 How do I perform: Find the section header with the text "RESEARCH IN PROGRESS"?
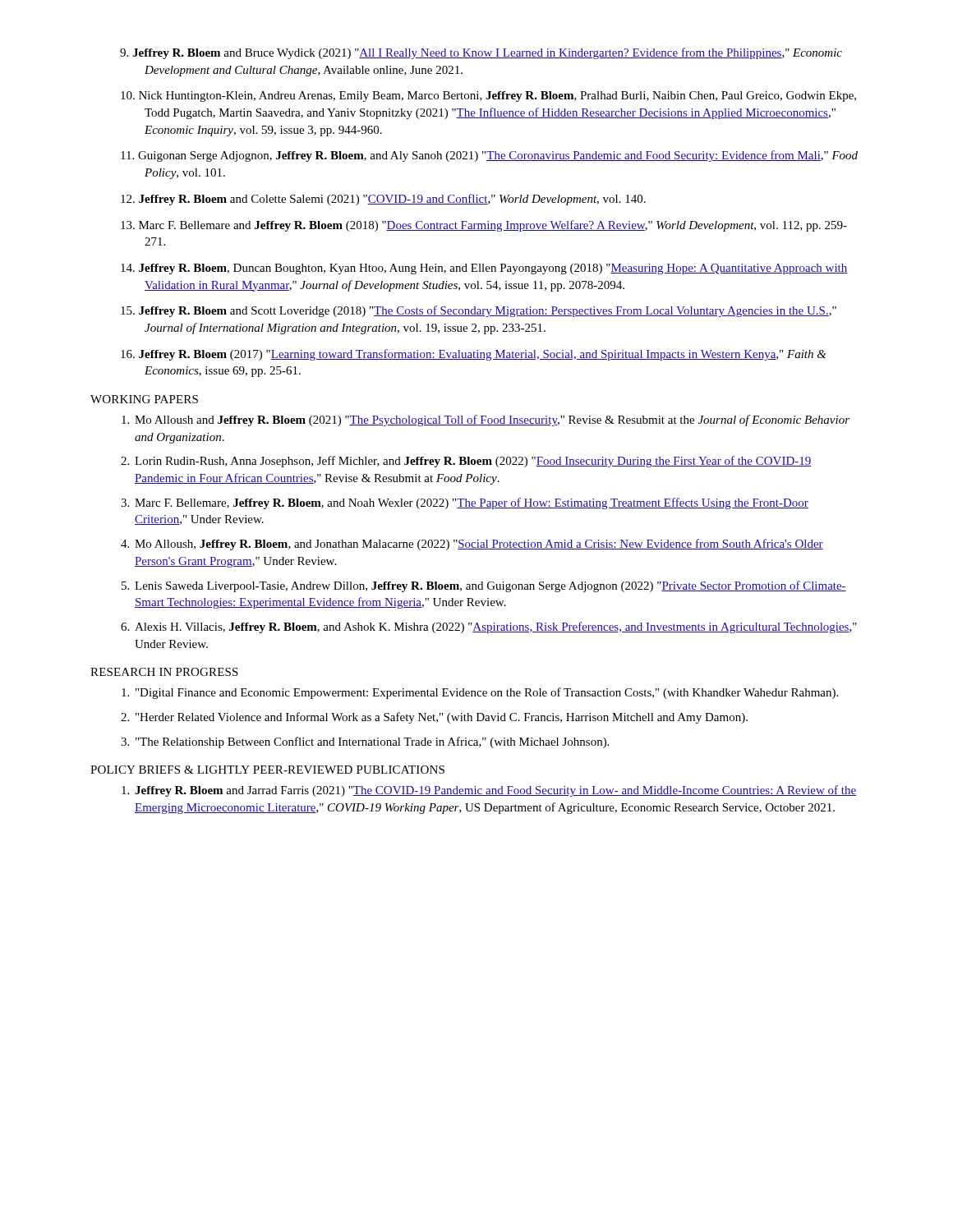point(165,672)
